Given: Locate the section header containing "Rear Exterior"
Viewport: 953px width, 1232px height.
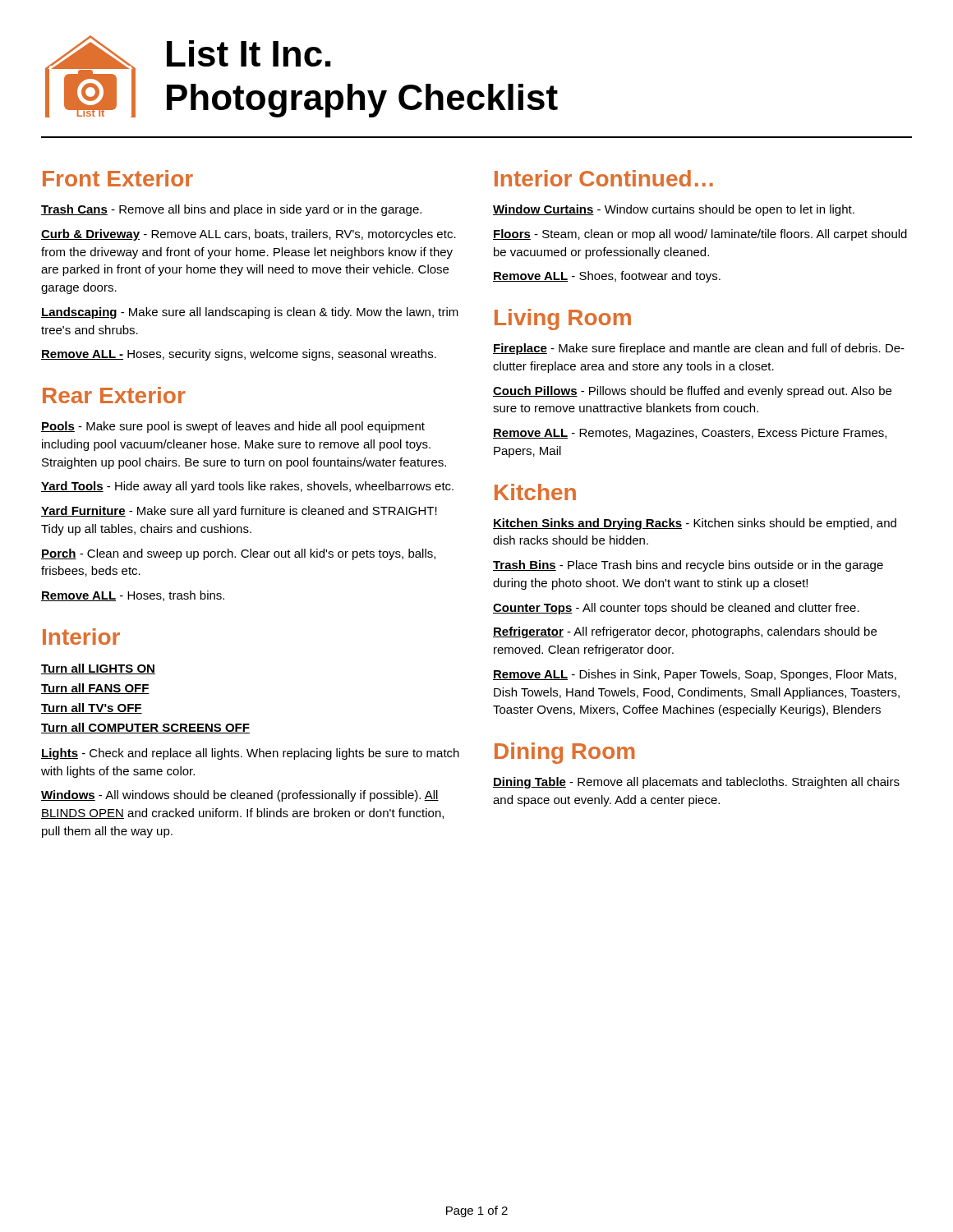Looking at the screenshot, I should point(113,395).
